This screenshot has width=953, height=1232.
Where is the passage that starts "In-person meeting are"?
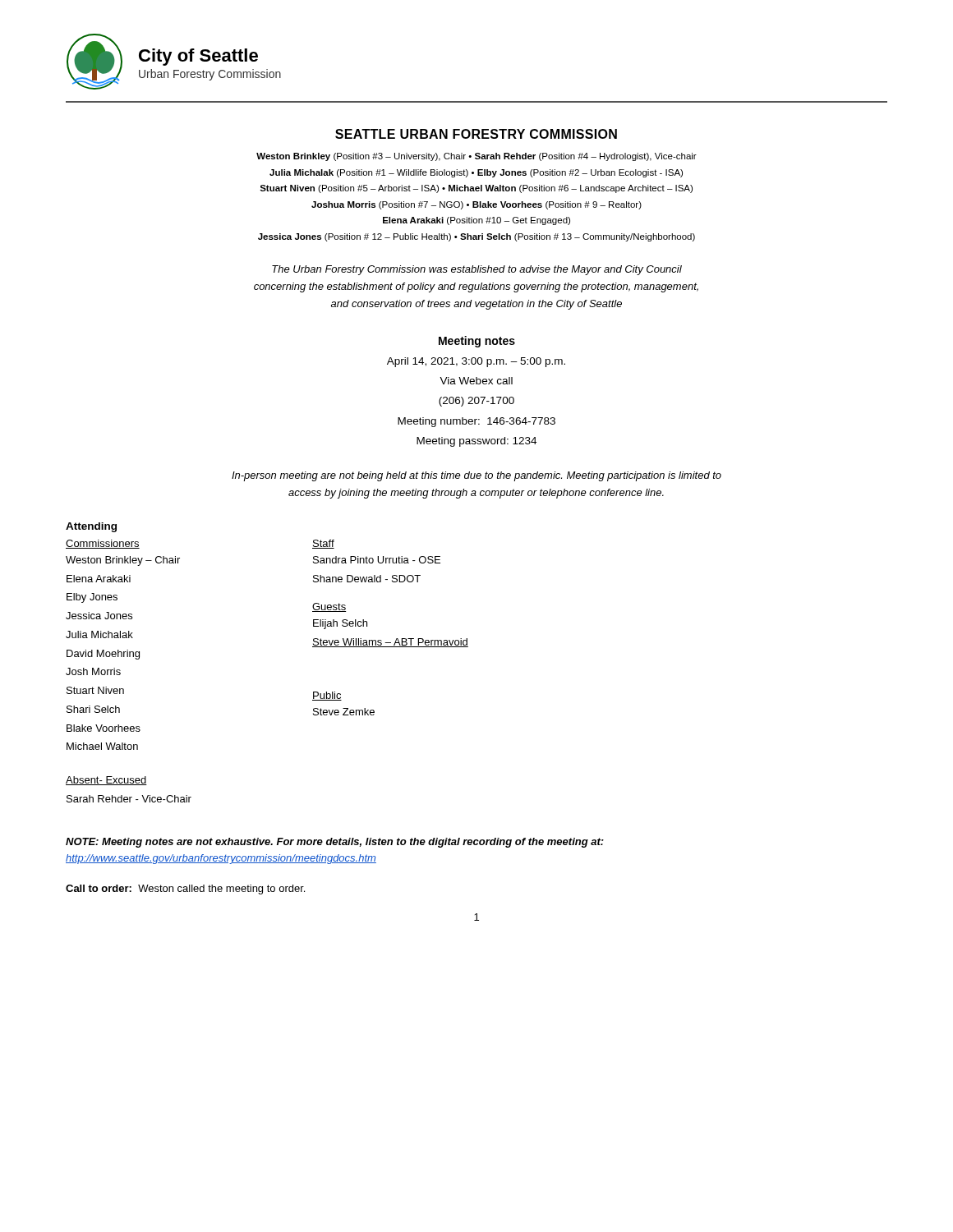476,484
